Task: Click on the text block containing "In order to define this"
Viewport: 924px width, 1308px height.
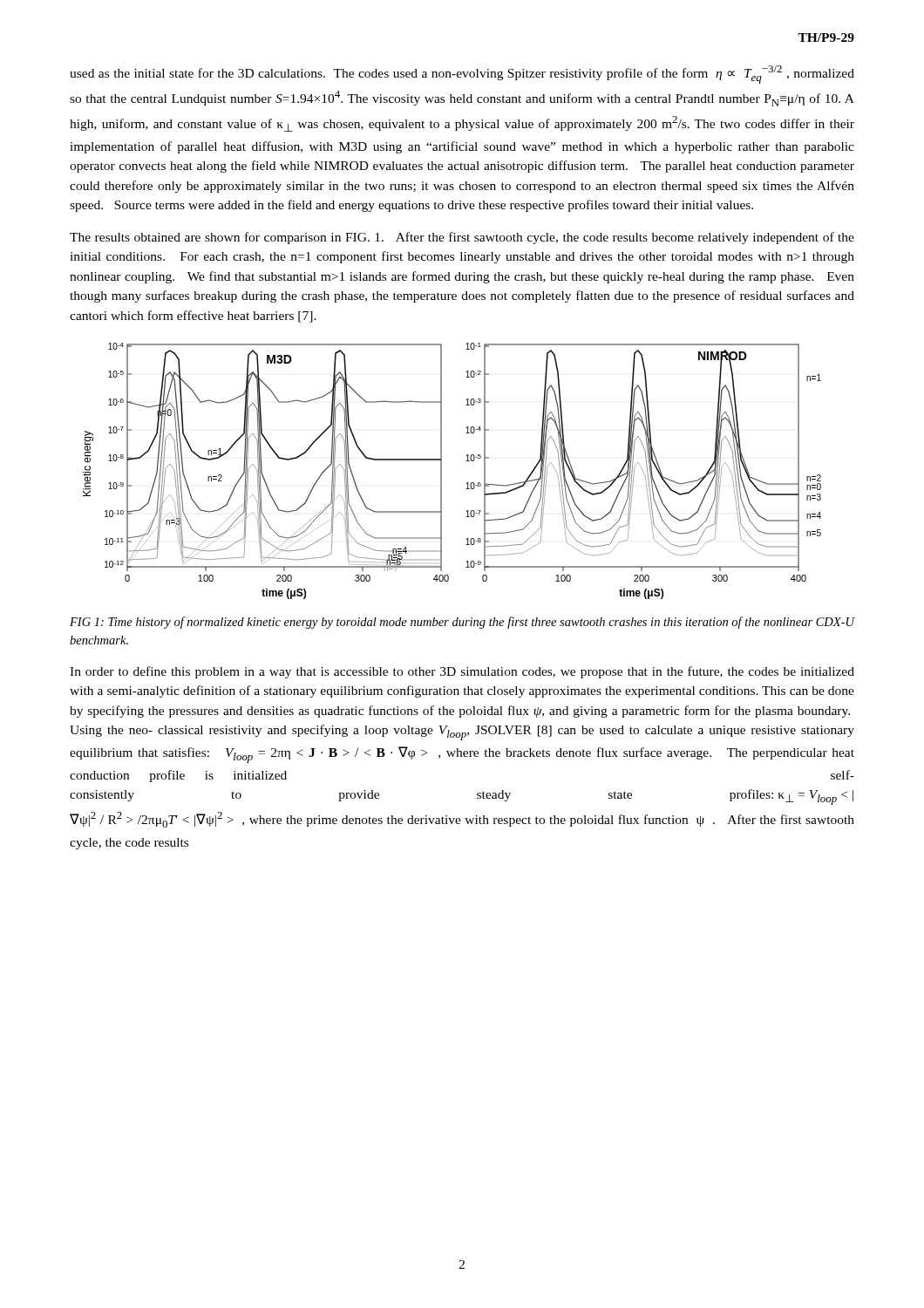Action: [462, 757]
